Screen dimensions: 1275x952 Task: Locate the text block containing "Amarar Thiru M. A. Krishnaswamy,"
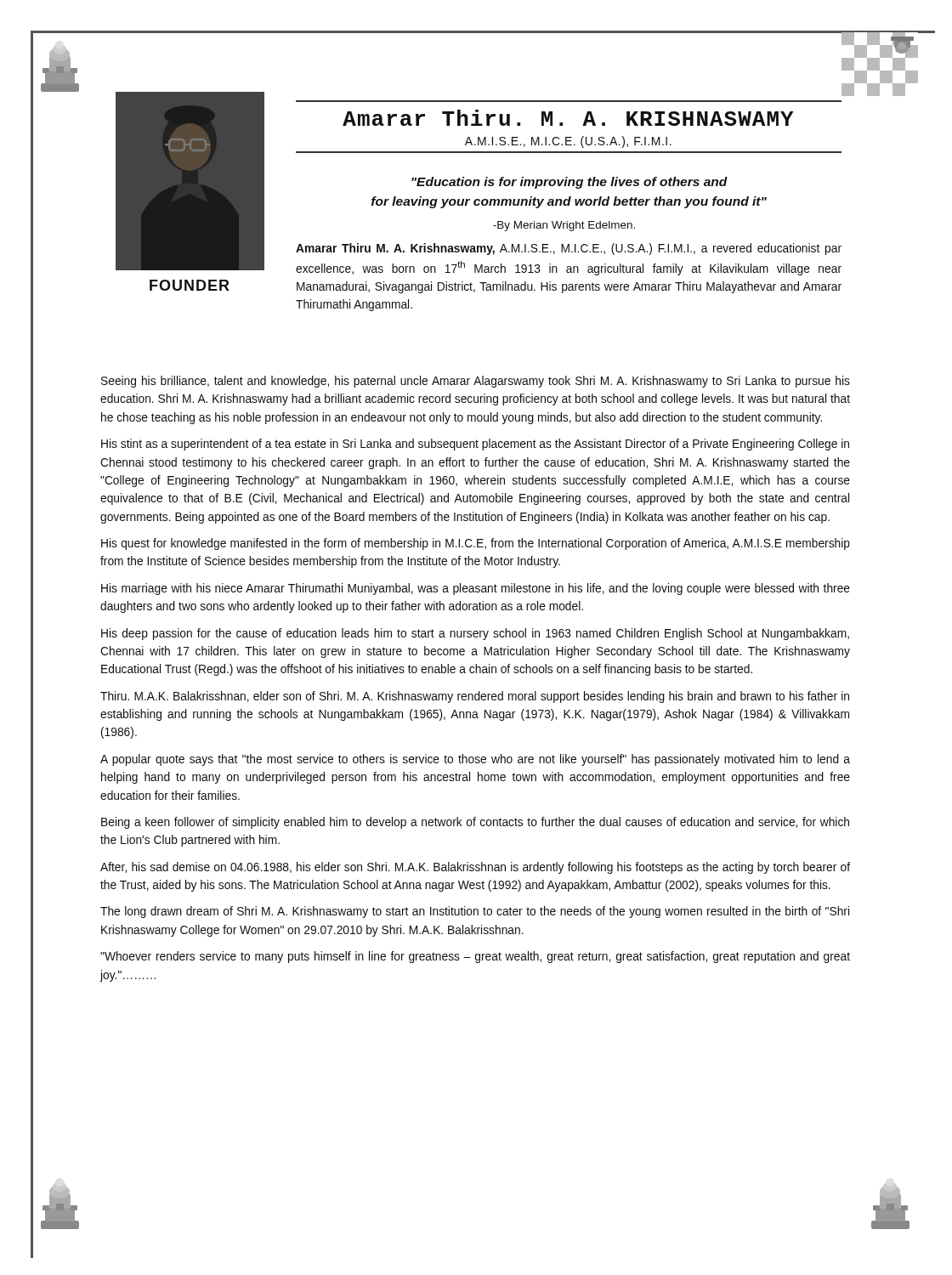point(569,277)
